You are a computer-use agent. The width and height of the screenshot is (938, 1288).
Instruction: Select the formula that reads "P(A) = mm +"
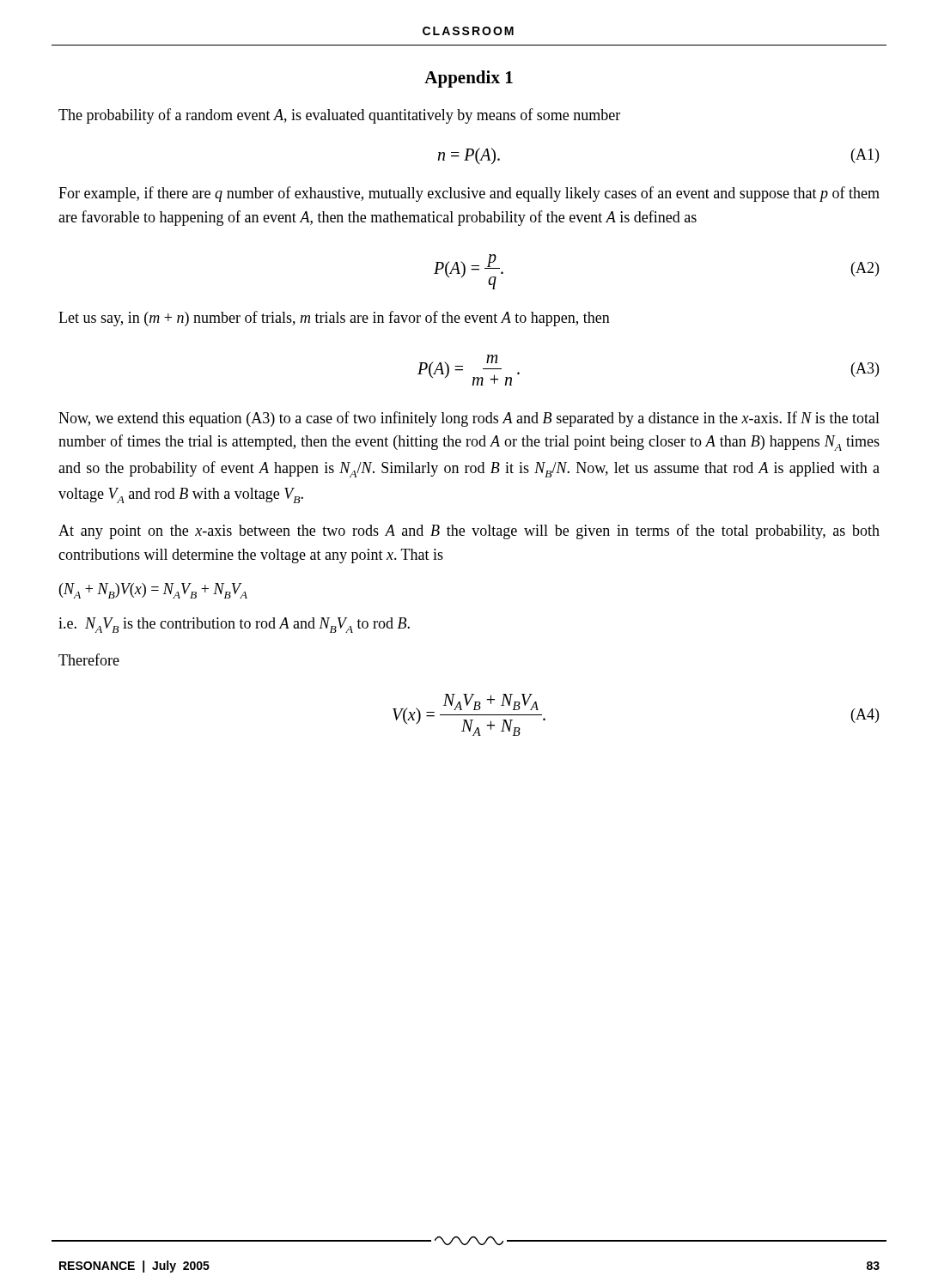495,368
